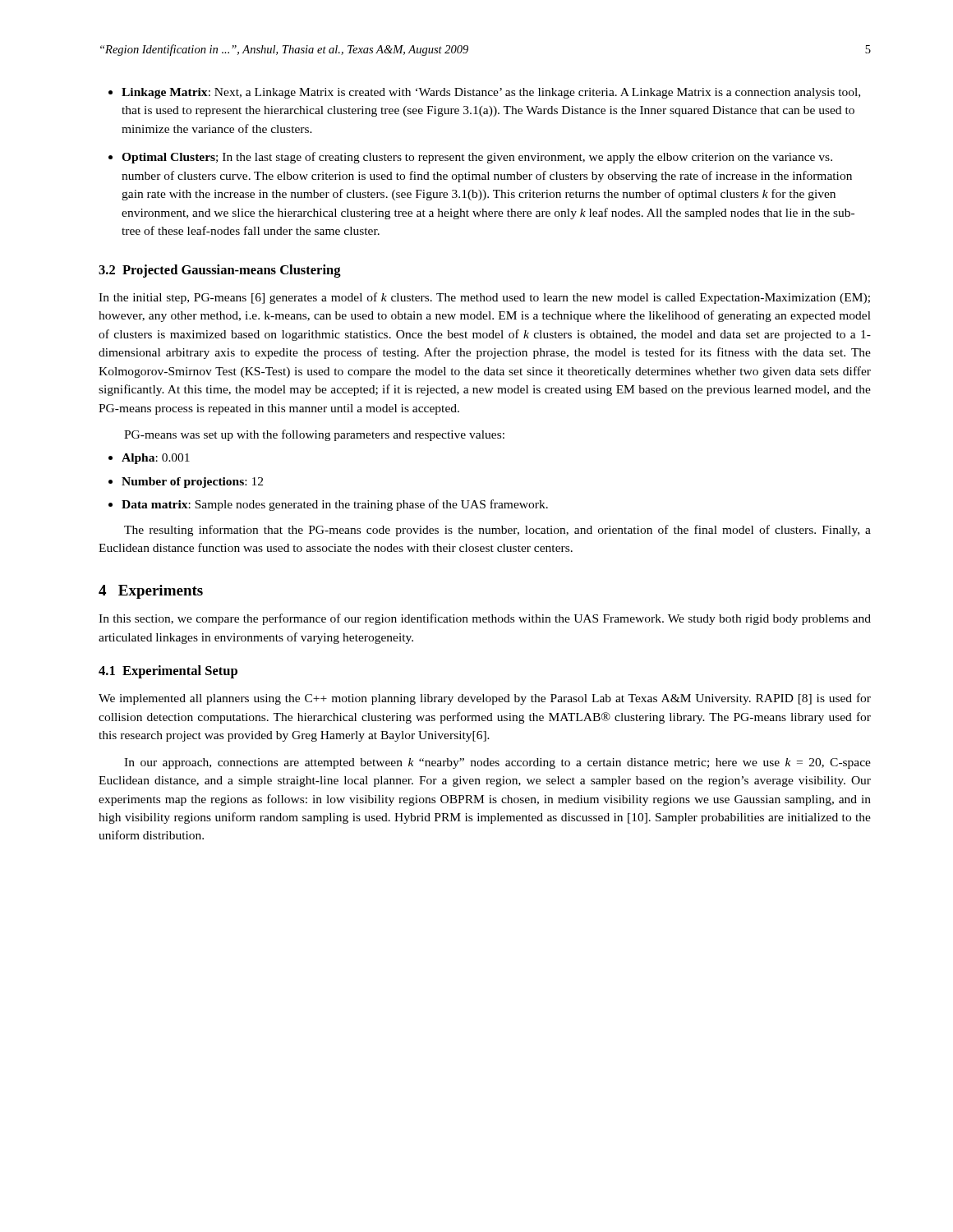Viewport: 953px width, 1232px height.
Task: Locate the text "Number of projections: 12"
Action: pos(193,481)
